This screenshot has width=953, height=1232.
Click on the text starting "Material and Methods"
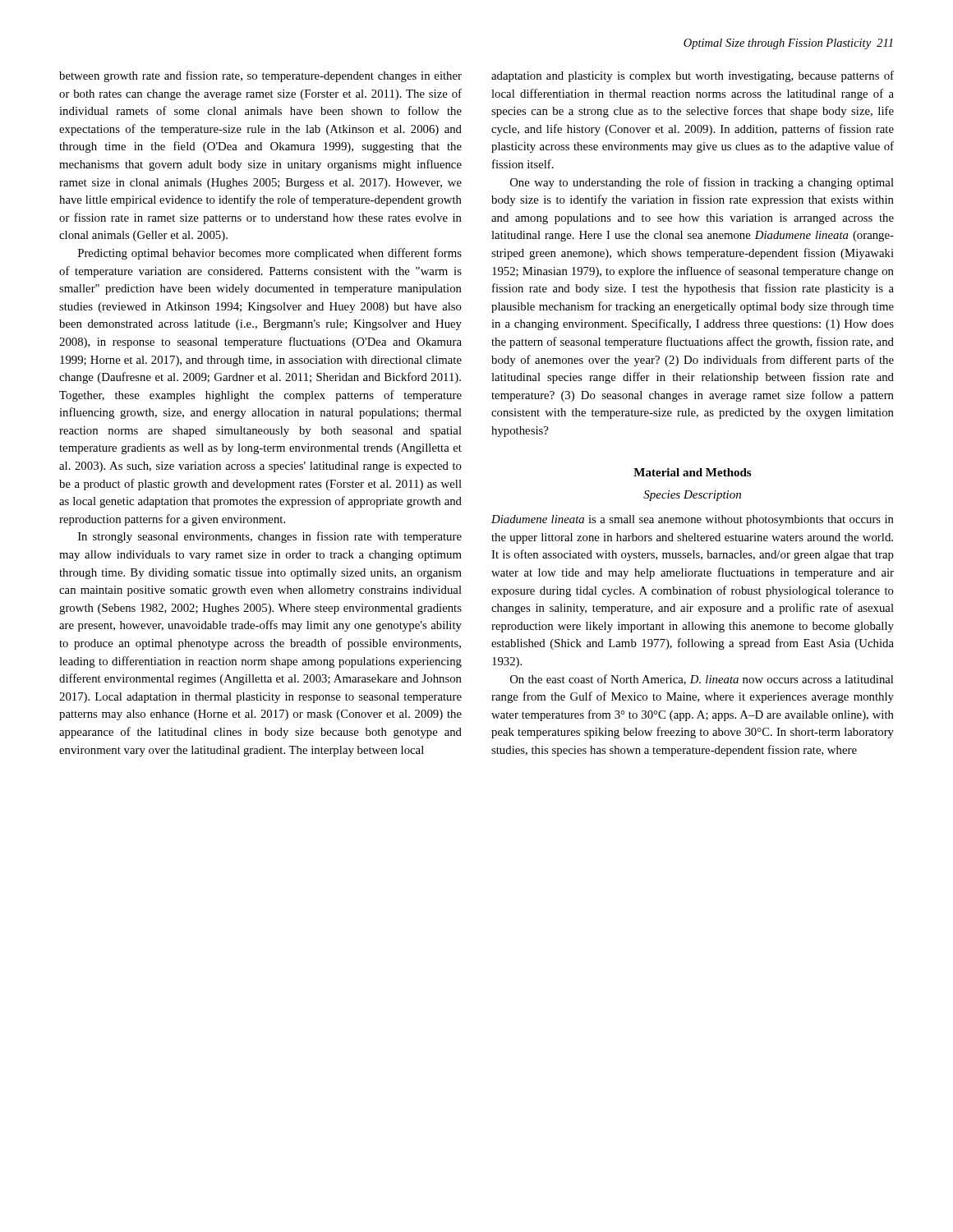693,473
